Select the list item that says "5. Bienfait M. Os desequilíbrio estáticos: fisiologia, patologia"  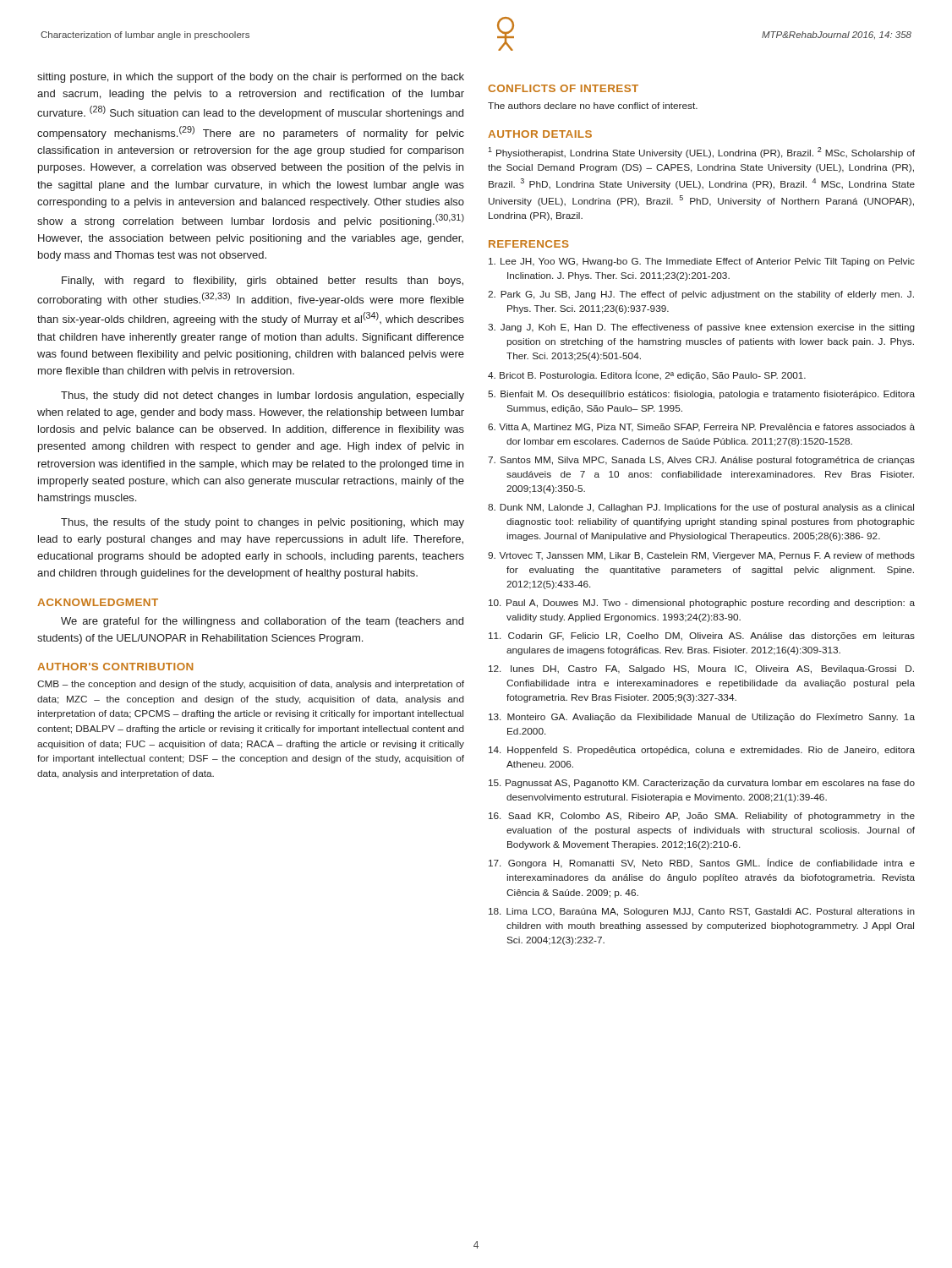(x=701, y=401)
